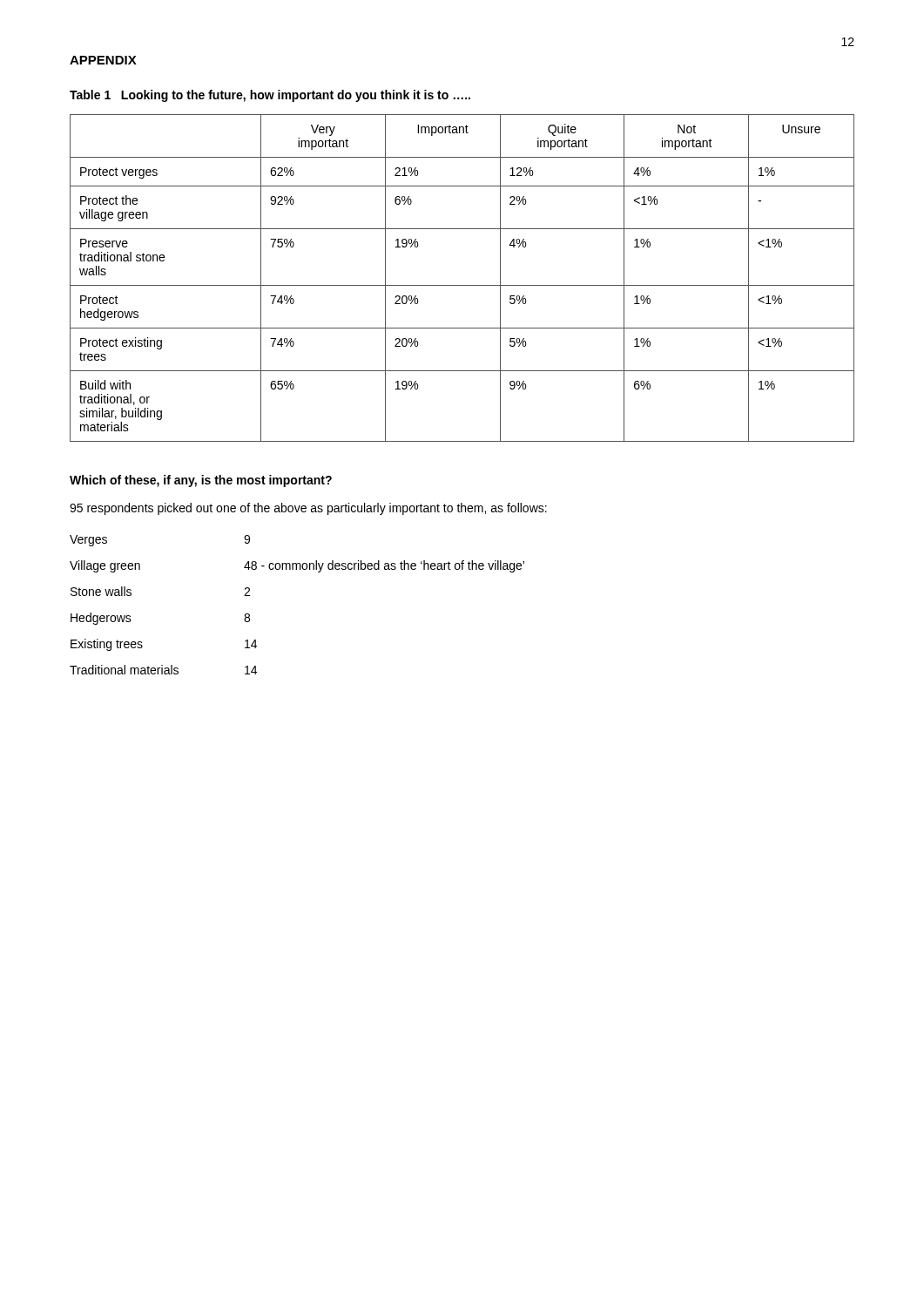Find "Existing trees 14" on this page
The width and height of the screenshot is (924, 1307).
108,643
